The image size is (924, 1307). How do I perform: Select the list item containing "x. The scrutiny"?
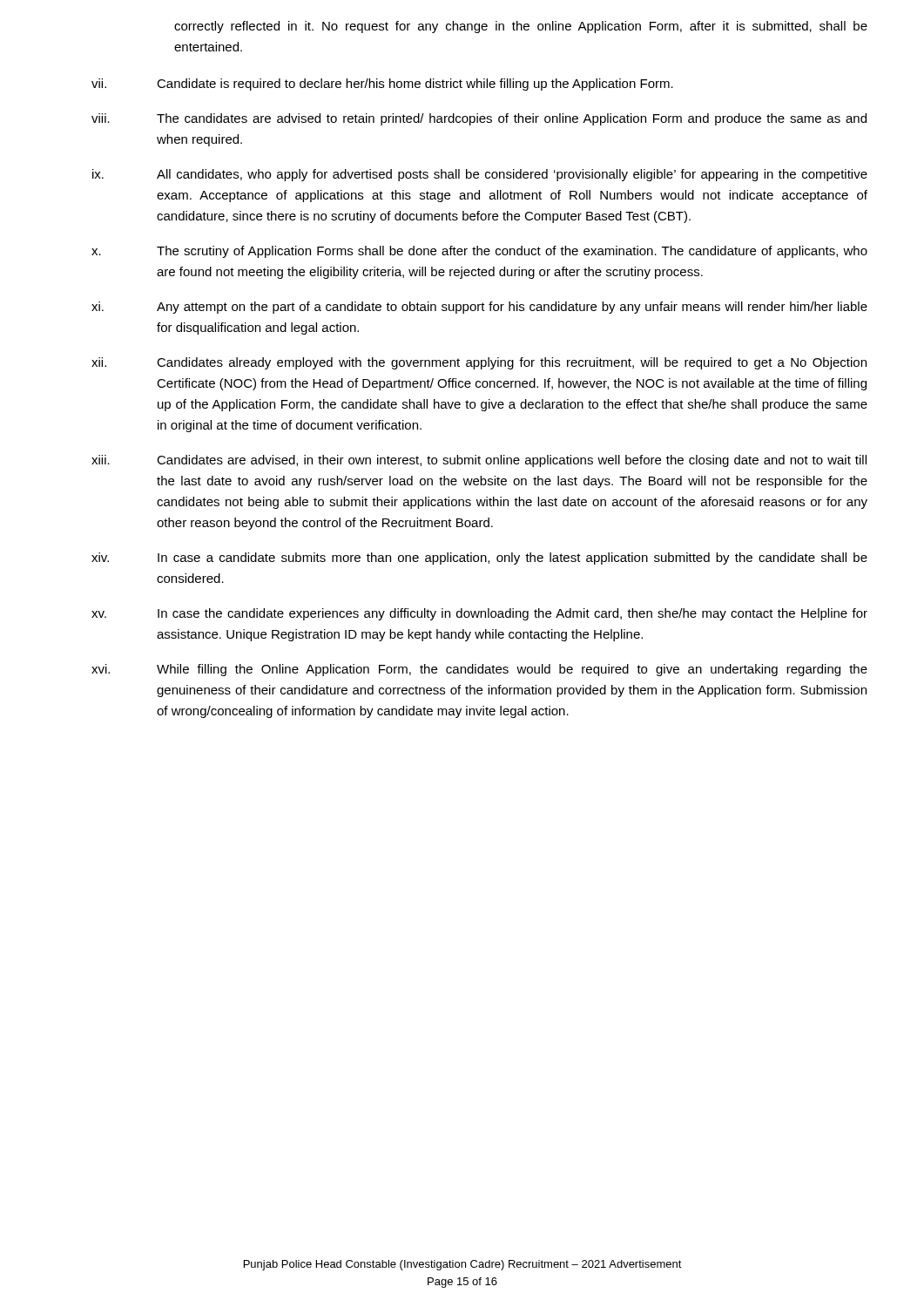[x=479, y=261]
